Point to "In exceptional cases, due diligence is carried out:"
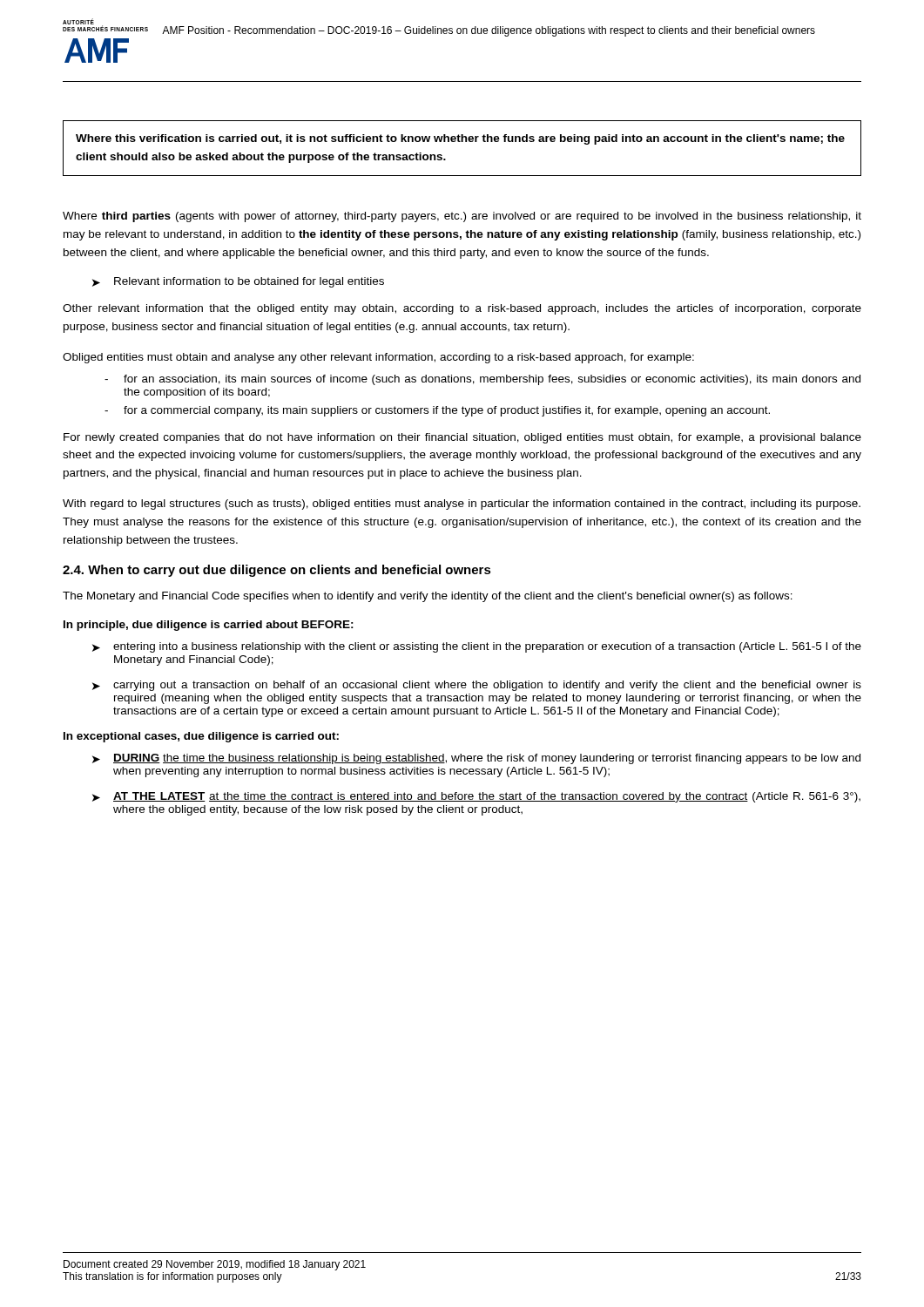Image resolution: width=924 pixels, height=1307 pixels. 201,736
